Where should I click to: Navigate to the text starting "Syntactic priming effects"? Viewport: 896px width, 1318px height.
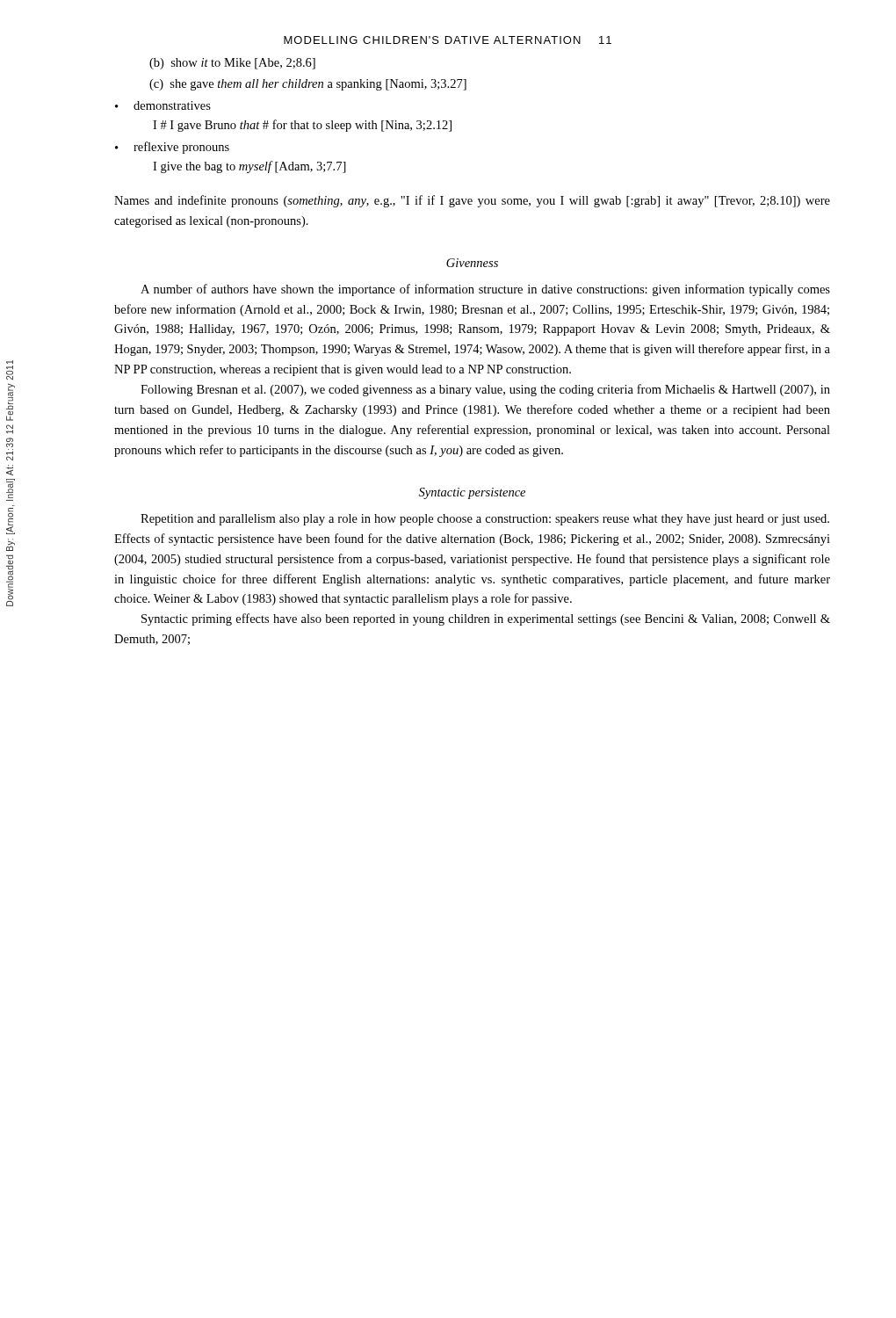[x=472, y=629]
